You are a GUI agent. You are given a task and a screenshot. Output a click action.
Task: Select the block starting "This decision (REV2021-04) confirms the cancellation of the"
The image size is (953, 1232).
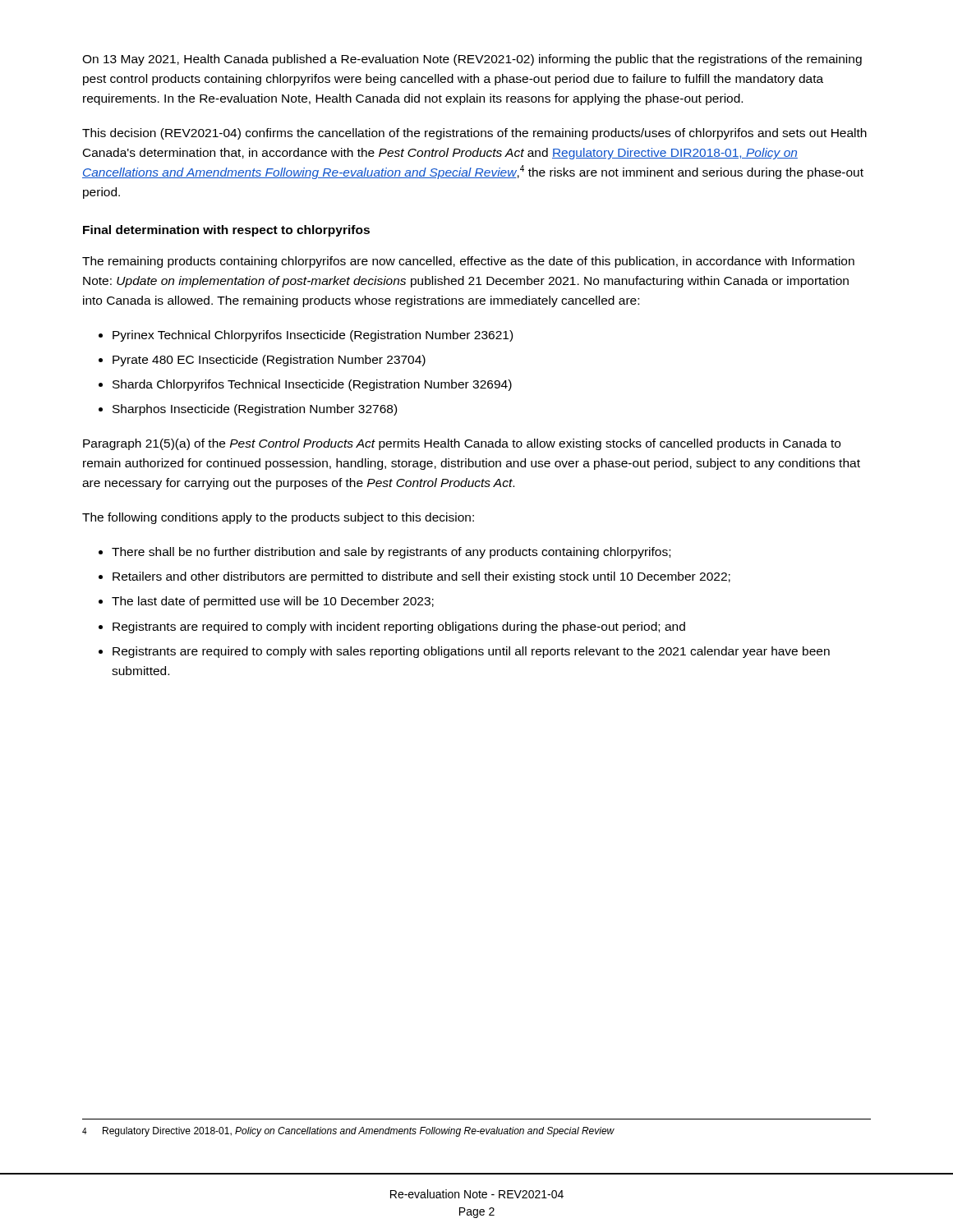tap(475, 162)
